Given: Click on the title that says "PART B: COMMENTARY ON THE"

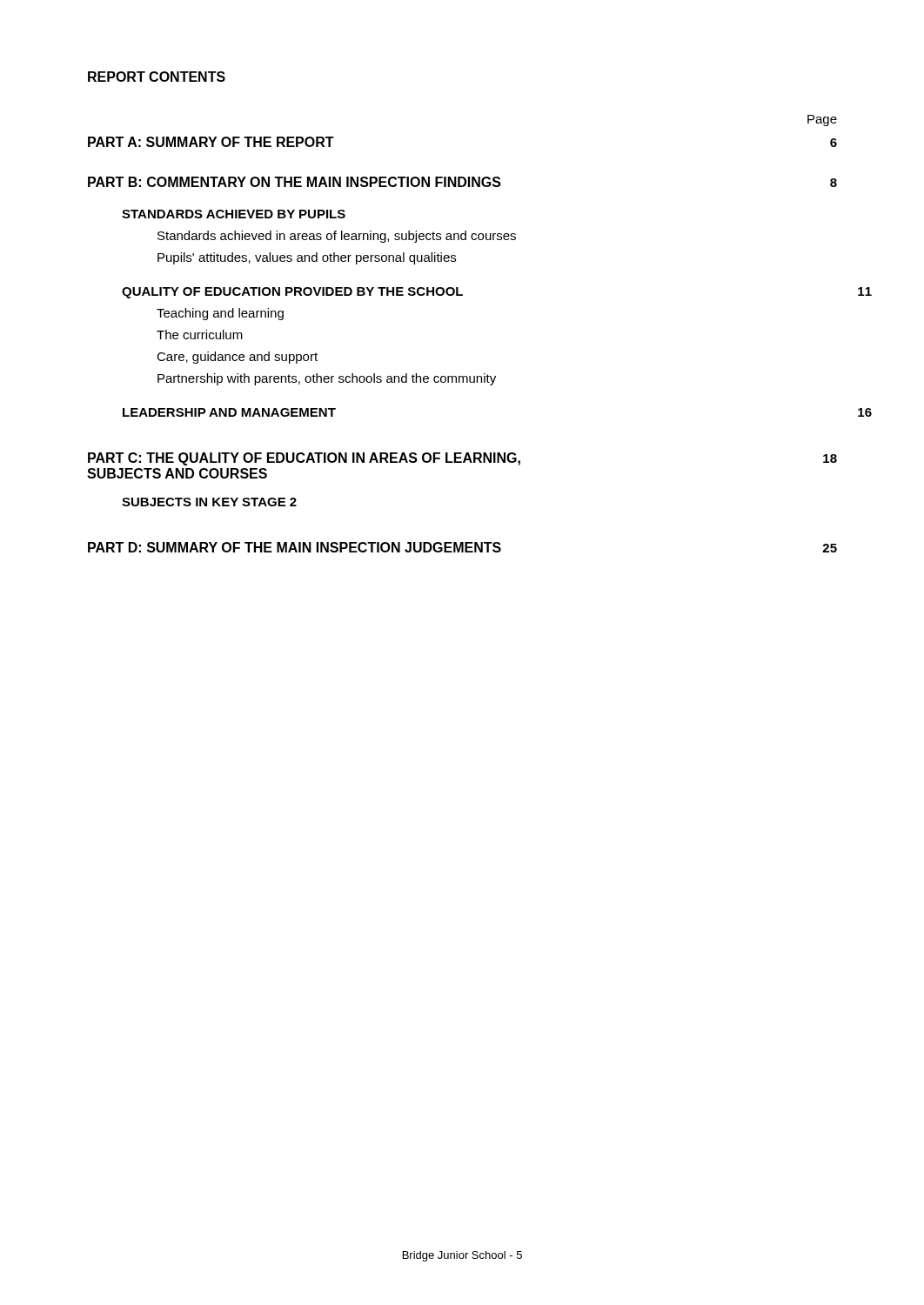Looking at the screenshot, I should 462,183.
